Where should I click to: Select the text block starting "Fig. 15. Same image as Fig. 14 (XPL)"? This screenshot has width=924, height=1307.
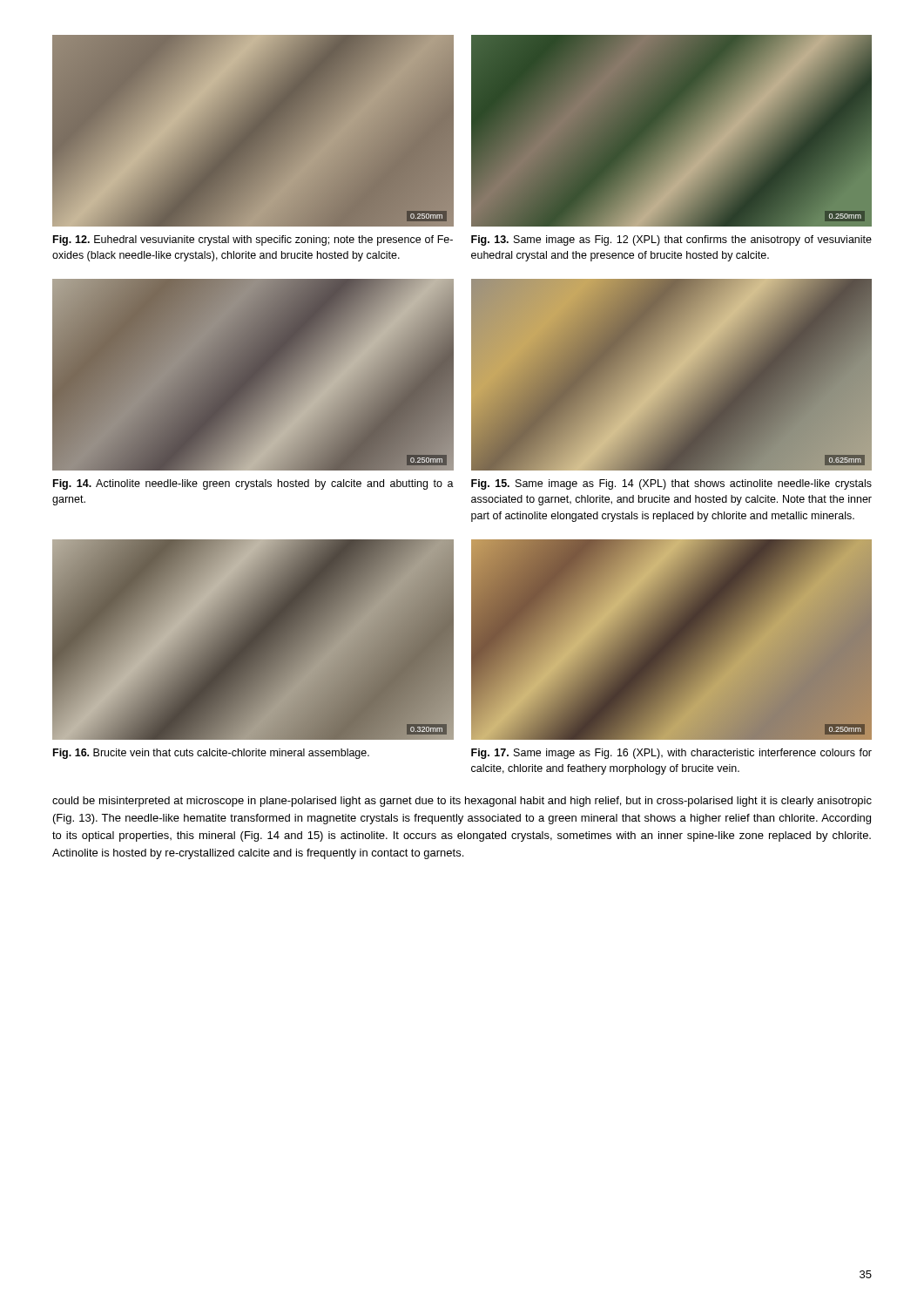671,500
